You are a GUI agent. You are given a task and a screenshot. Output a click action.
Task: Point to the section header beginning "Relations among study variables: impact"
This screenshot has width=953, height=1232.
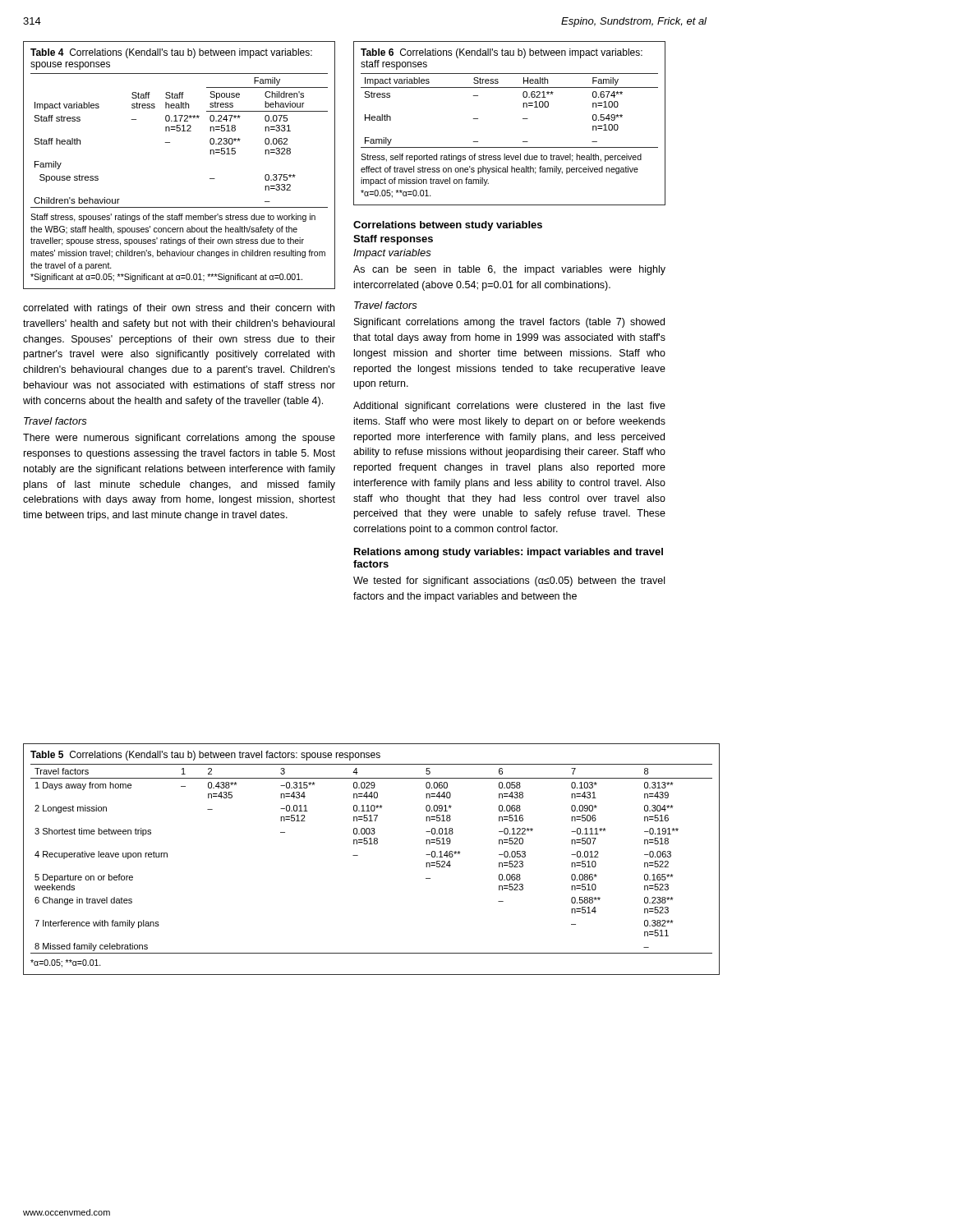point(508,557)
